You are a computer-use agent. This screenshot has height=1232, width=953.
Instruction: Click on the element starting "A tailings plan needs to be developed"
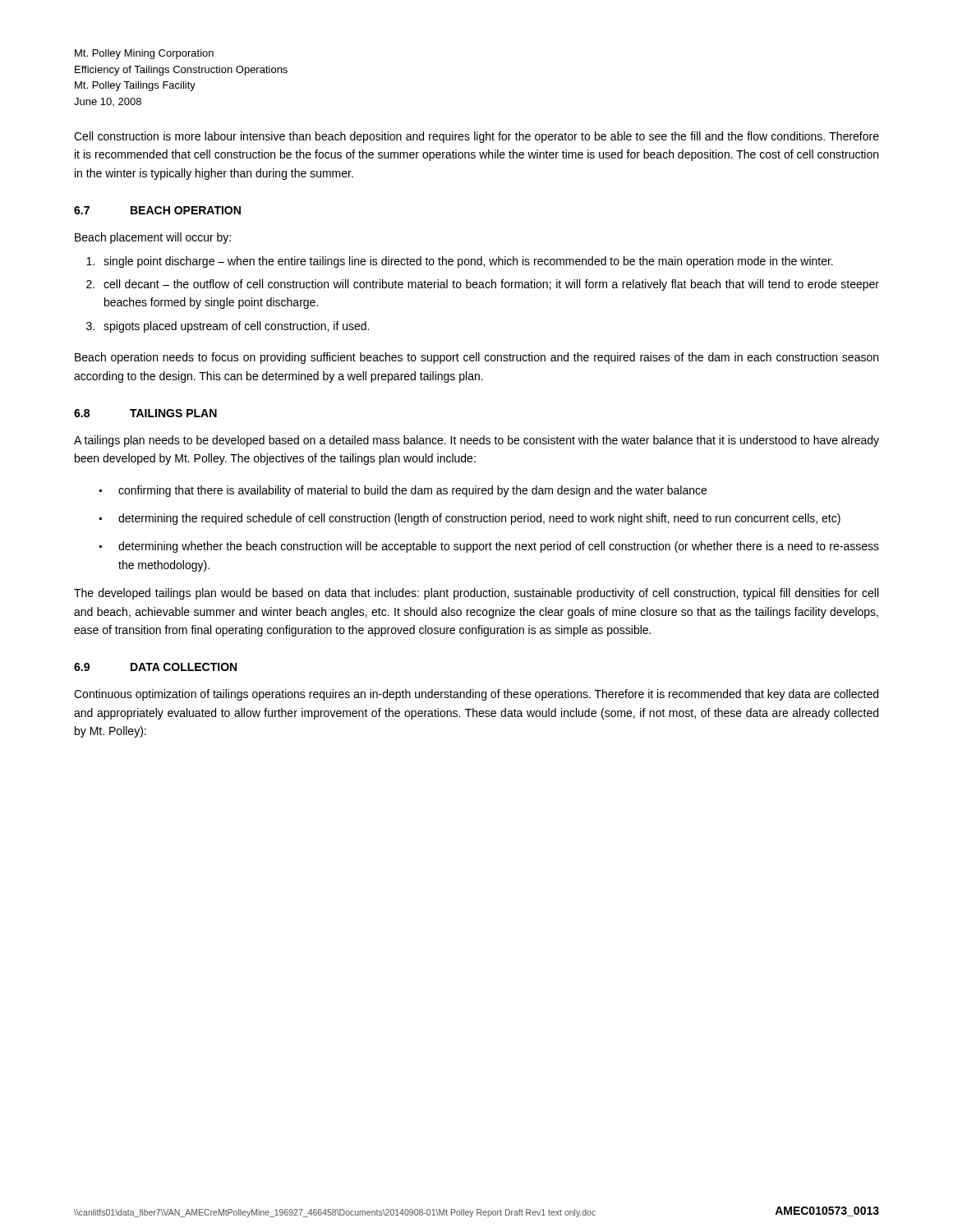click(x=476, y=449)
